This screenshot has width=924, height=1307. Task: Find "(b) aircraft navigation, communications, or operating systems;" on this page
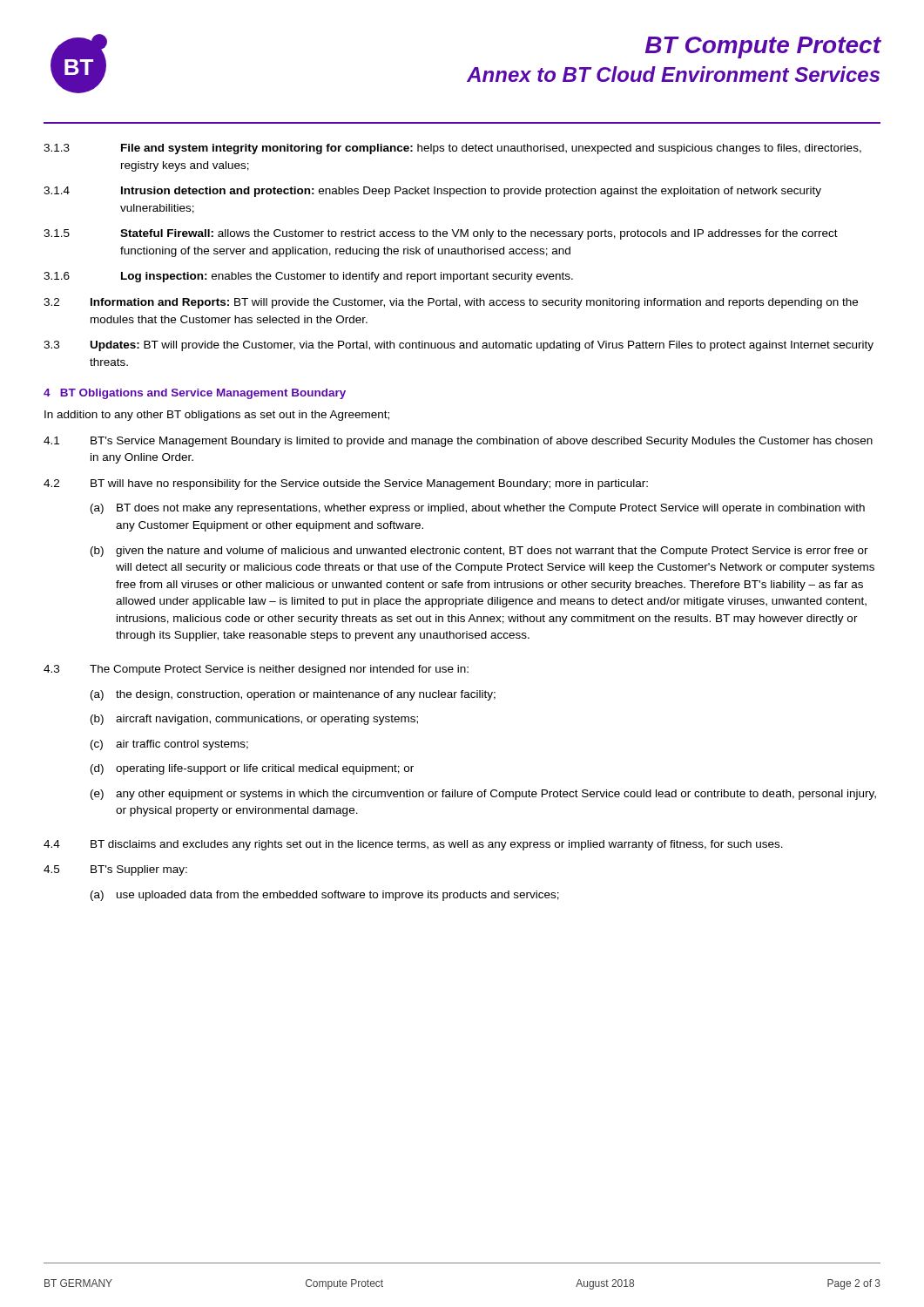[254, 720]
